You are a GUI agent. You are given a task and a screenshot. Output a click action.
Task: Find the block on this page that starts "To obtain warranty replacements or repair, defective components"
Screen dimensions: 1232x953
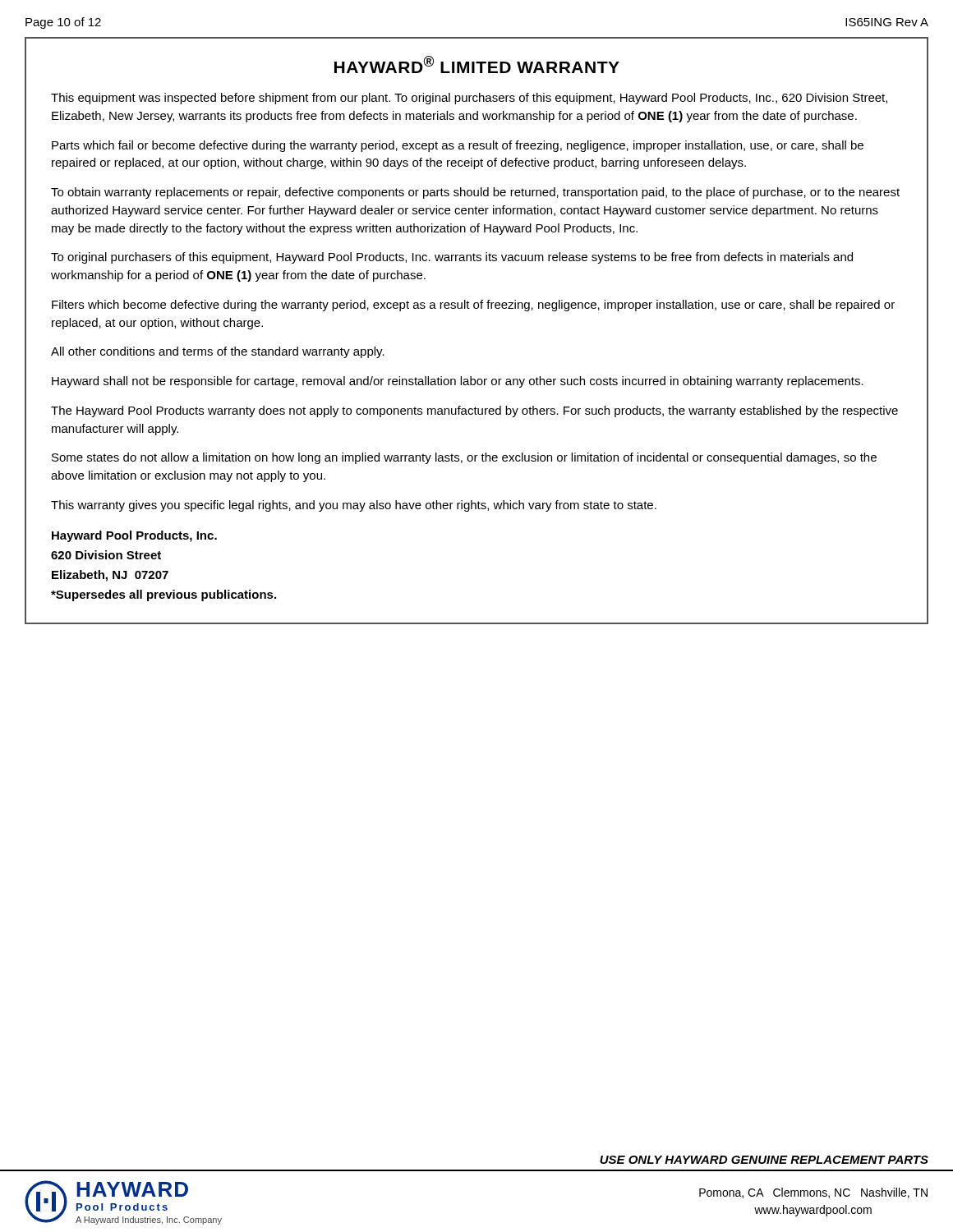click(x=475, y=210)
